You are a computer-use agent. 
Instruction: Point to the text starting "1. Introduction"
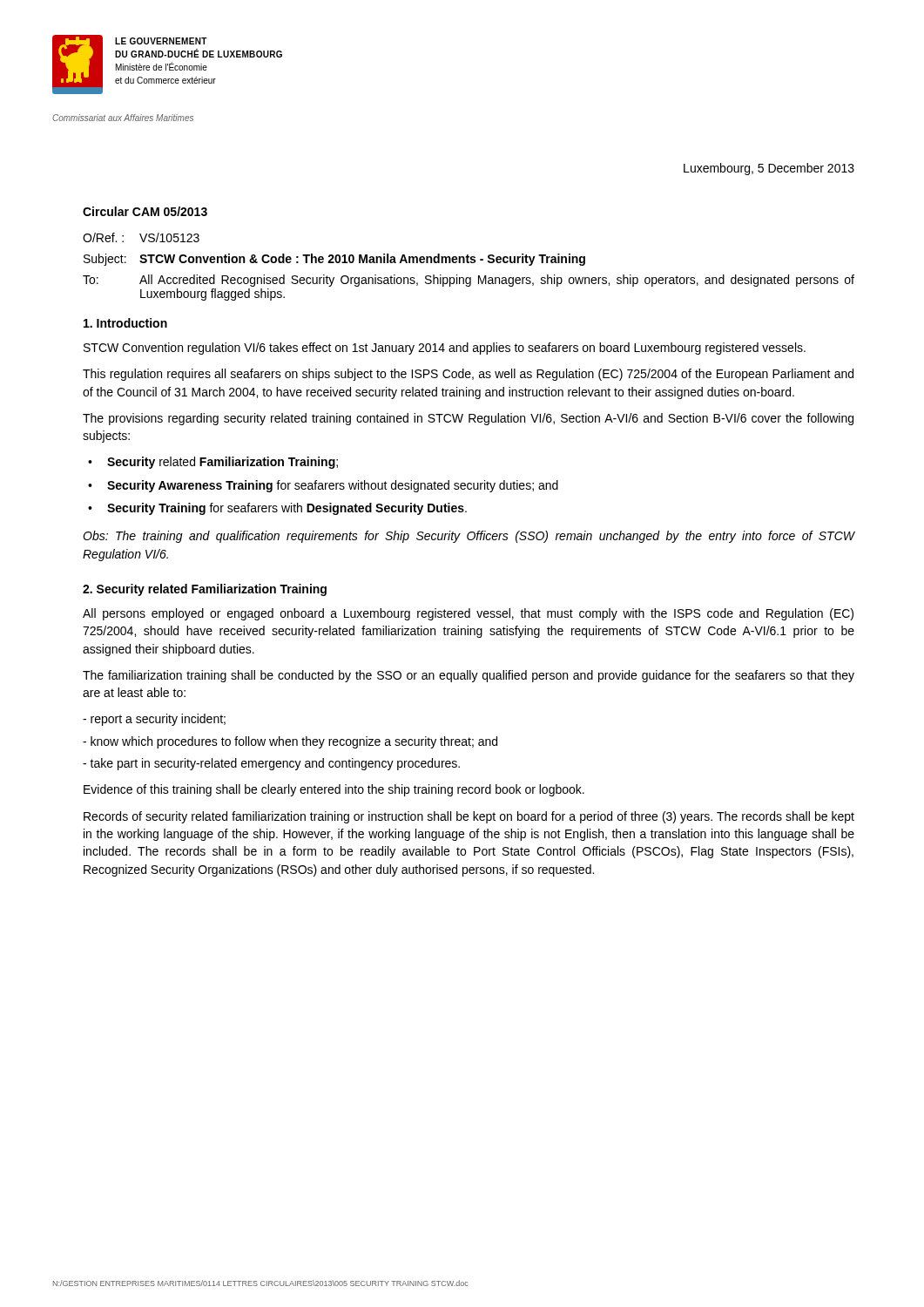coord(125,323)
